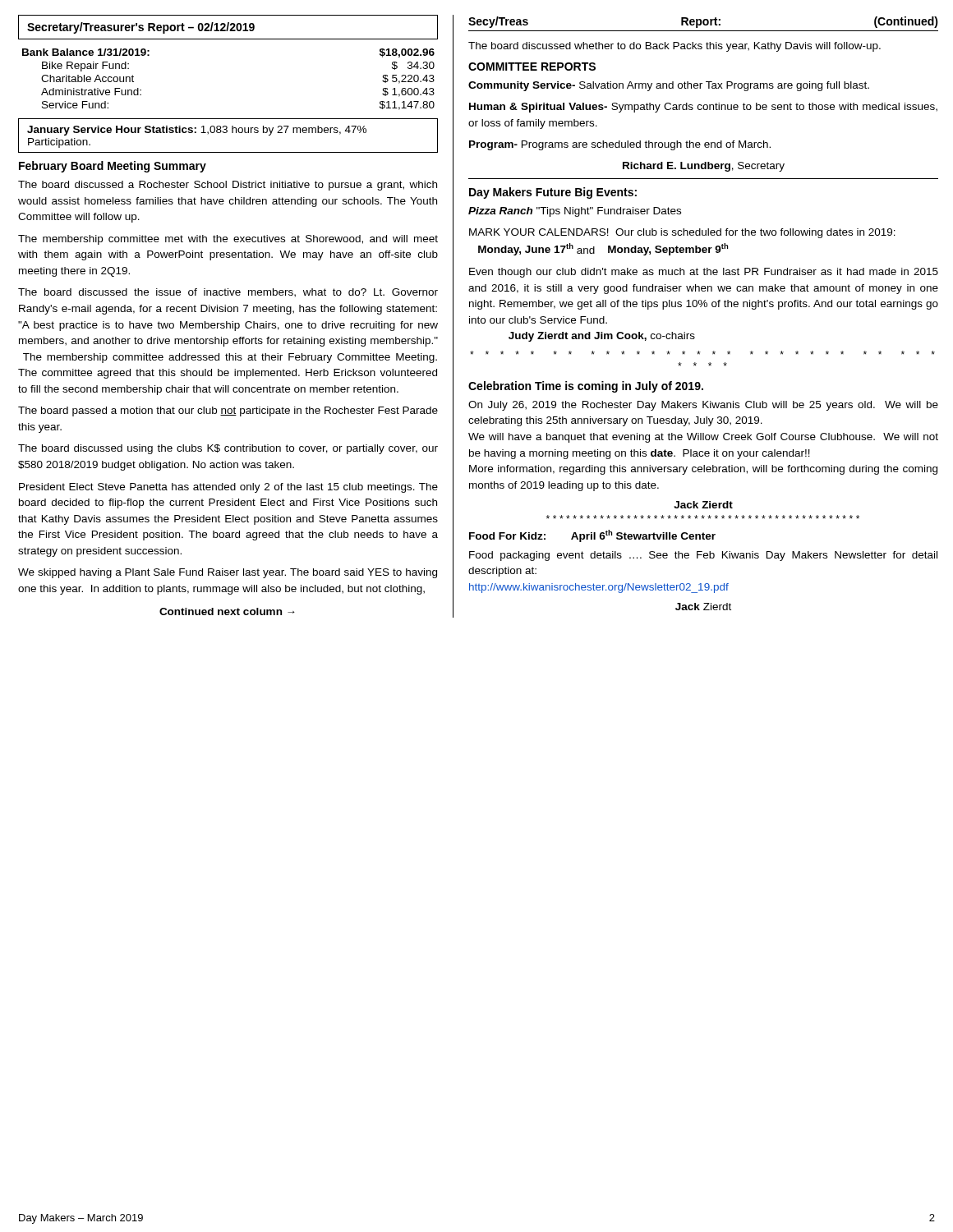
Task: Locate the text block that says "Even though our club didn't make as much"
Action: [x=703, y=304]
